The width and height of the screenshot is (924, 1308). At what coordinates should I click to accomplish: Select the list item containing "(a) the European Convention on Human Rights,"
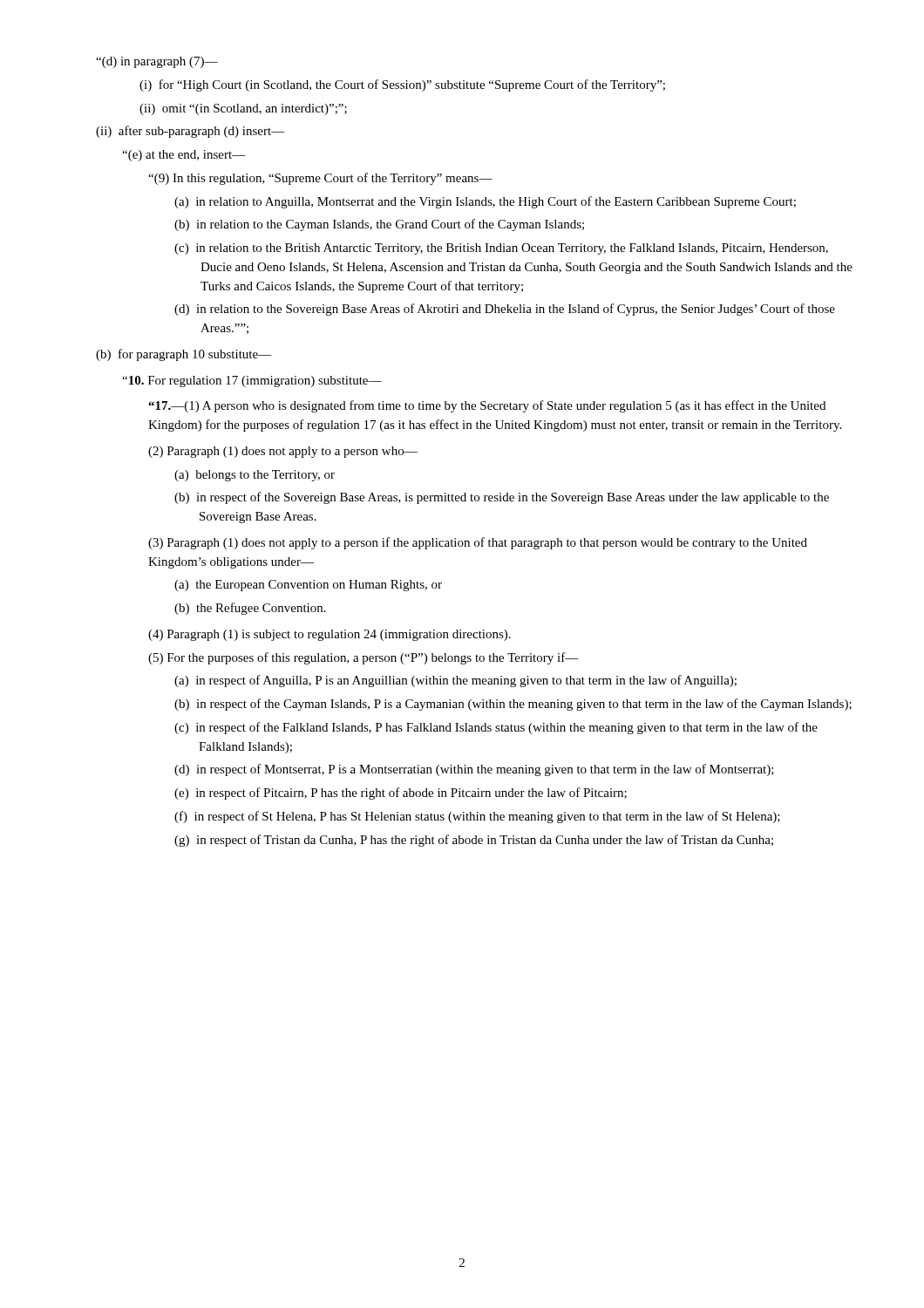pos(308,584)
